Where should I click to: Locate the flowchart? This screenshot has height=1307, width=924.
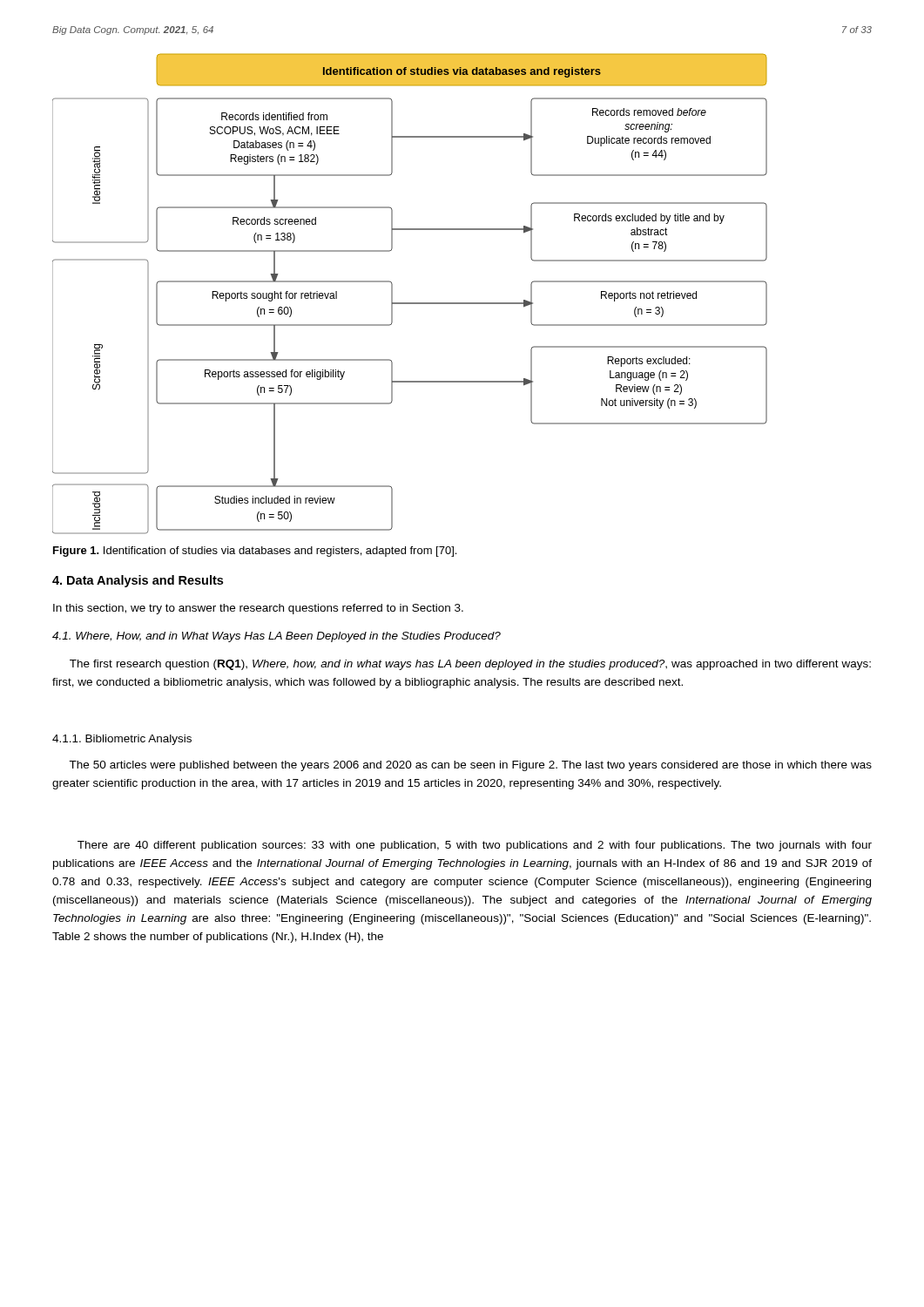pos(462,294)
